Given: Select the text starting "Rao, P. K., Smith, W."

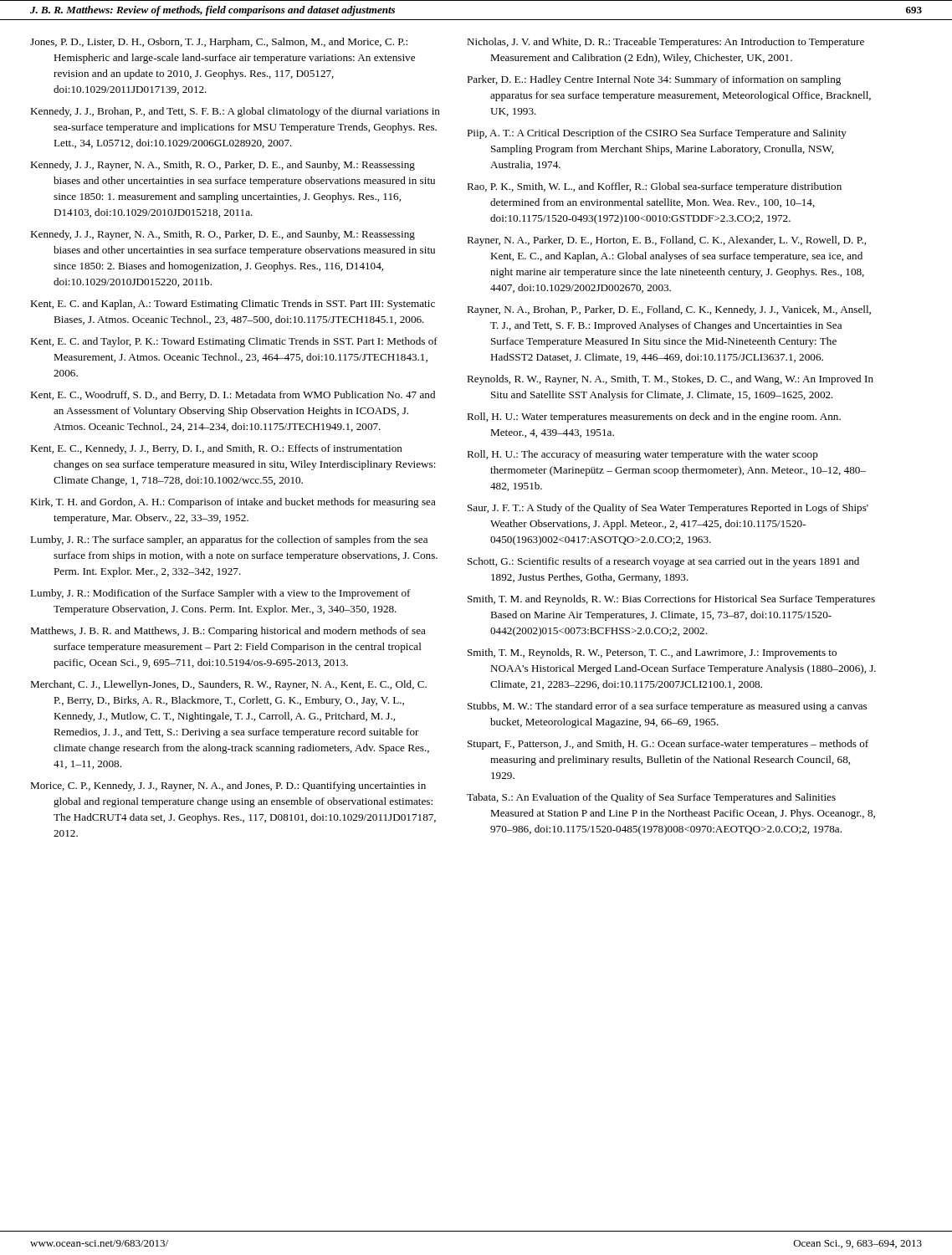Looking at the screenshot, I should (x=654, y=202).
